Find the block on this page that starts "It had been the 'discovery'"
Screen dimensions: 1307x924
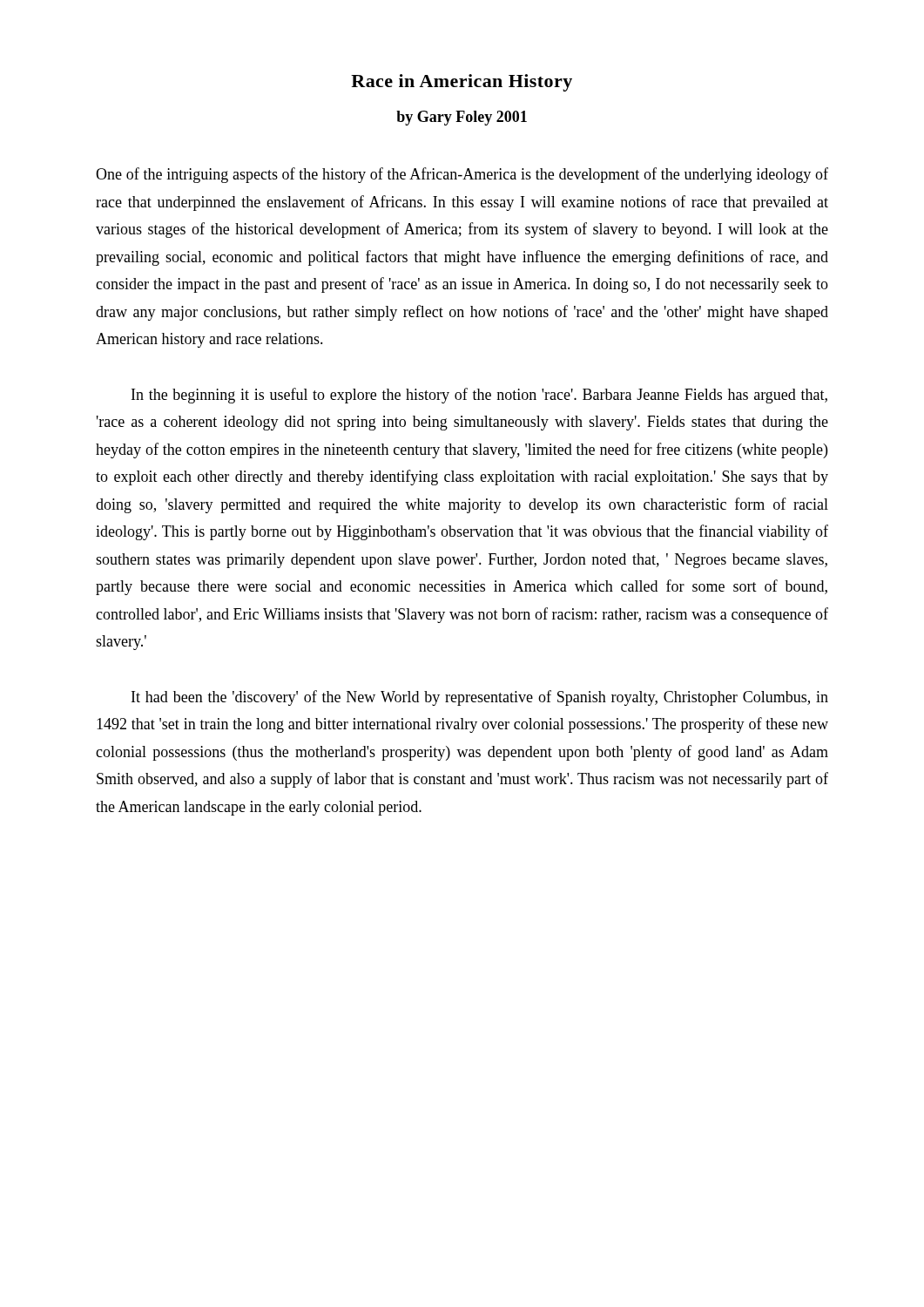pos(462,752)
